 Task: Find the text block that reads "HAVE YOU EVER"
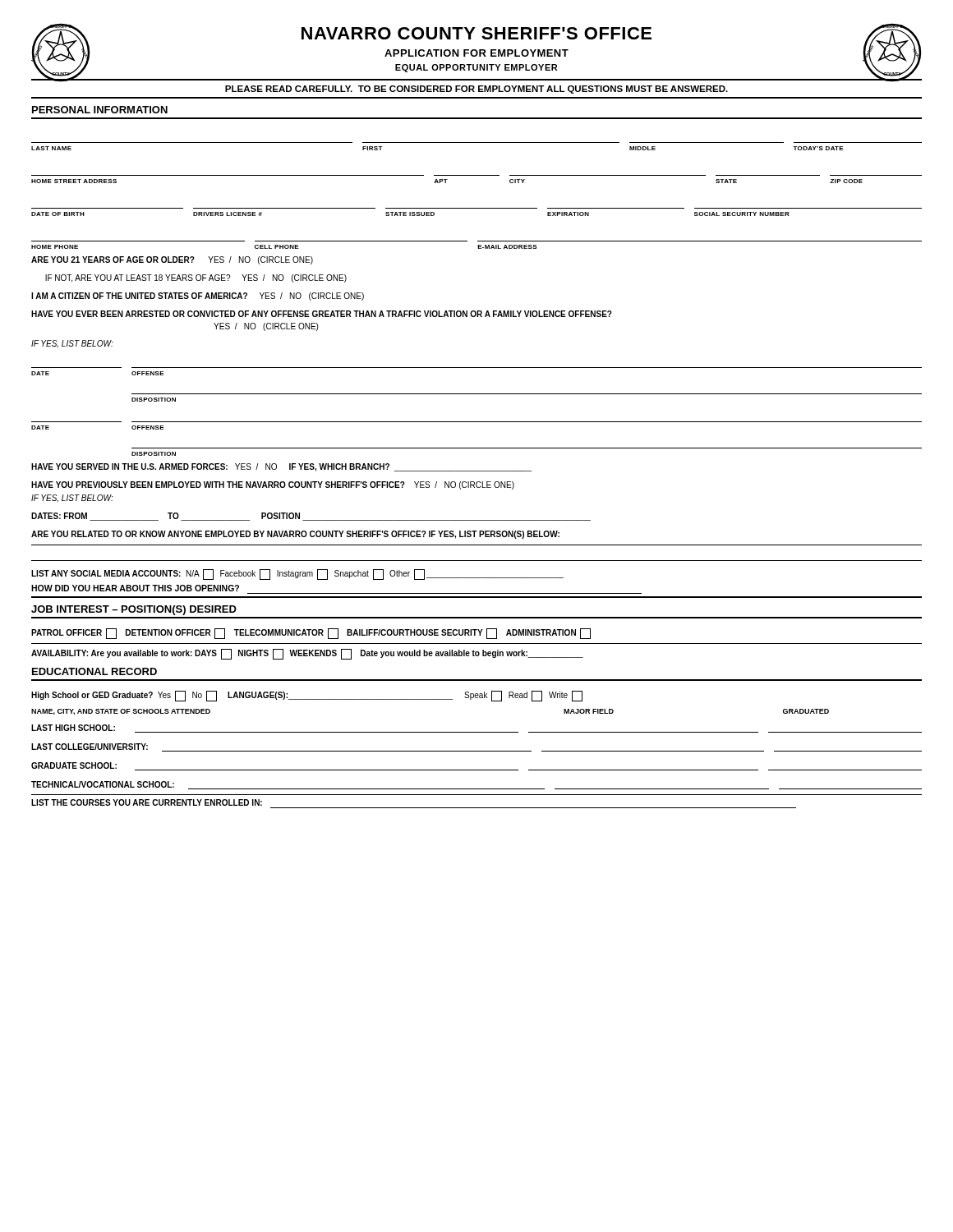[x=322, y=320]
